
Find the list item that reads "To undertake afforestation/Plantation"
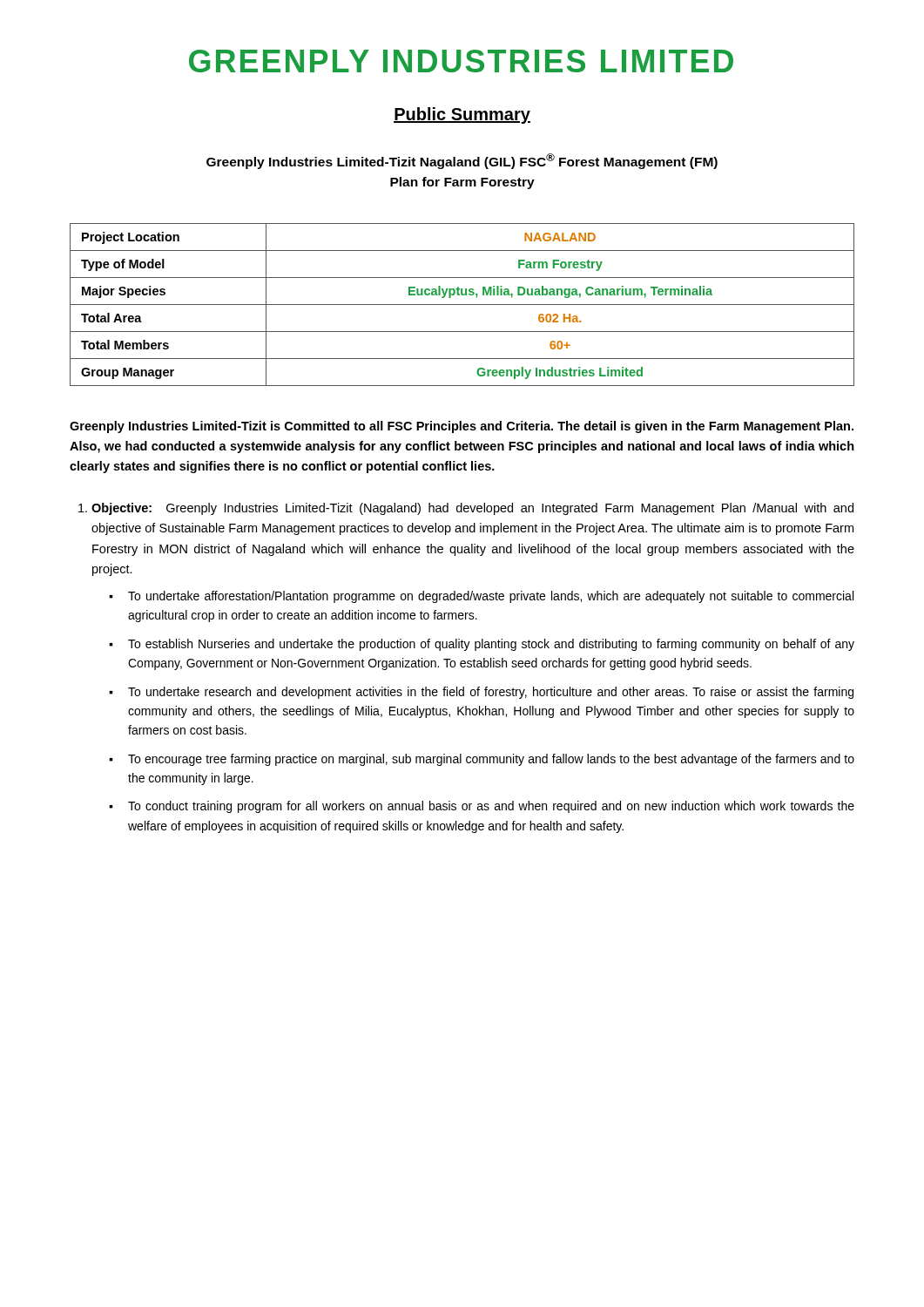pyautogui.click(x=491, y=606)
